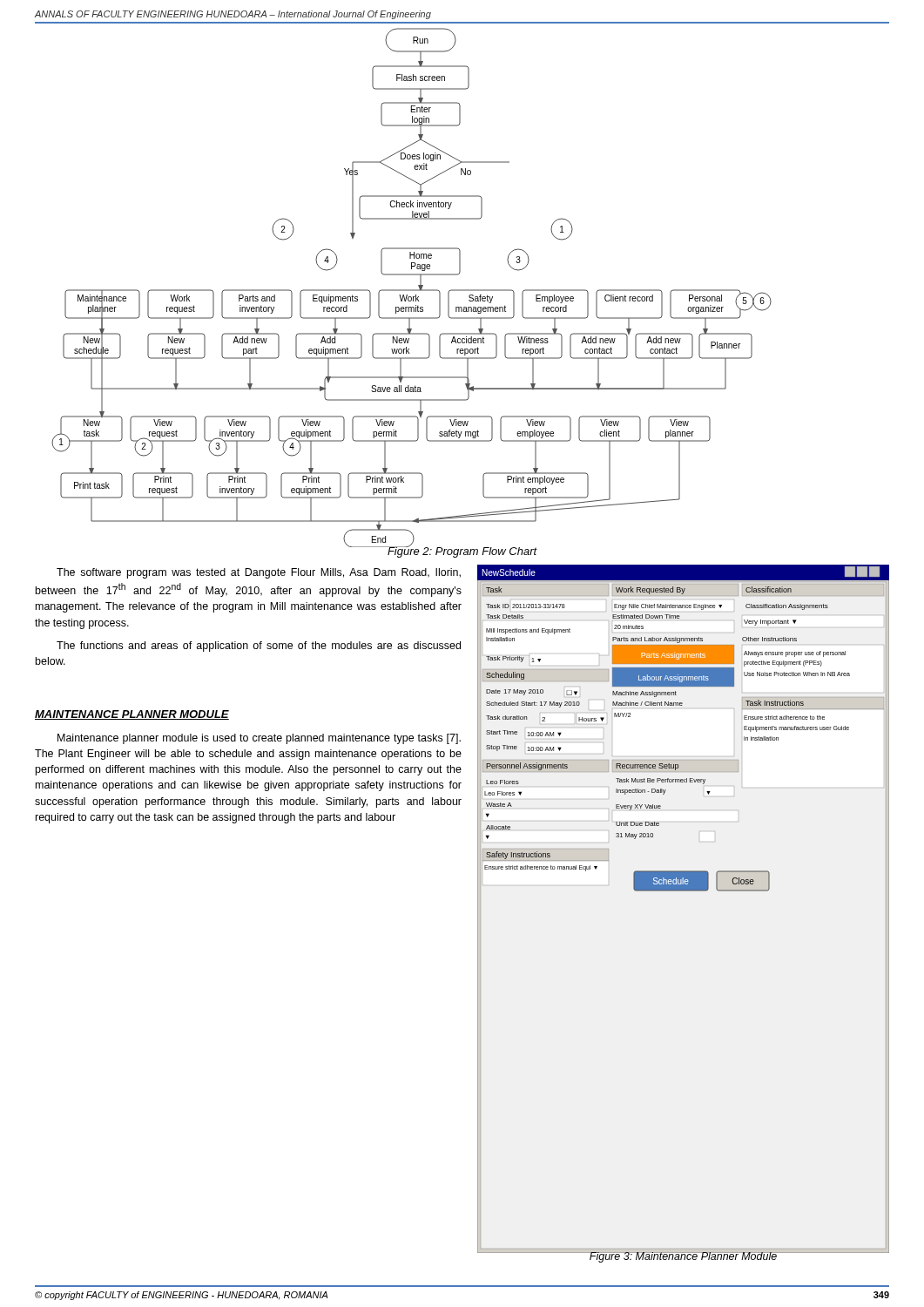Locate the block of text that opens with "Maintenance planner module is used"
The width and height of the screenshot is (924, 1307).
pyautogui.click(x=248, y=778)
